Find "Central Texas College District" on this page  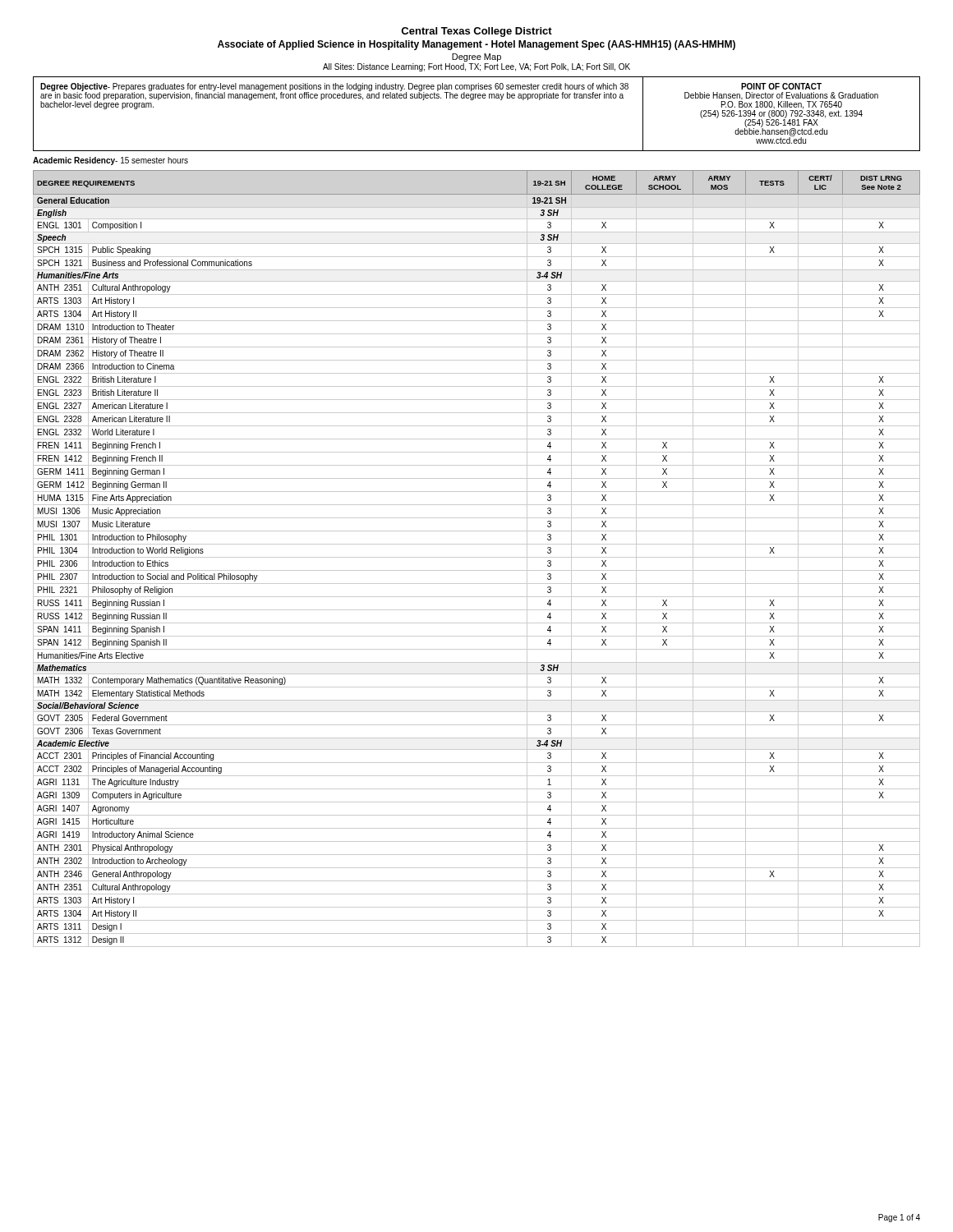pos(476,31)
